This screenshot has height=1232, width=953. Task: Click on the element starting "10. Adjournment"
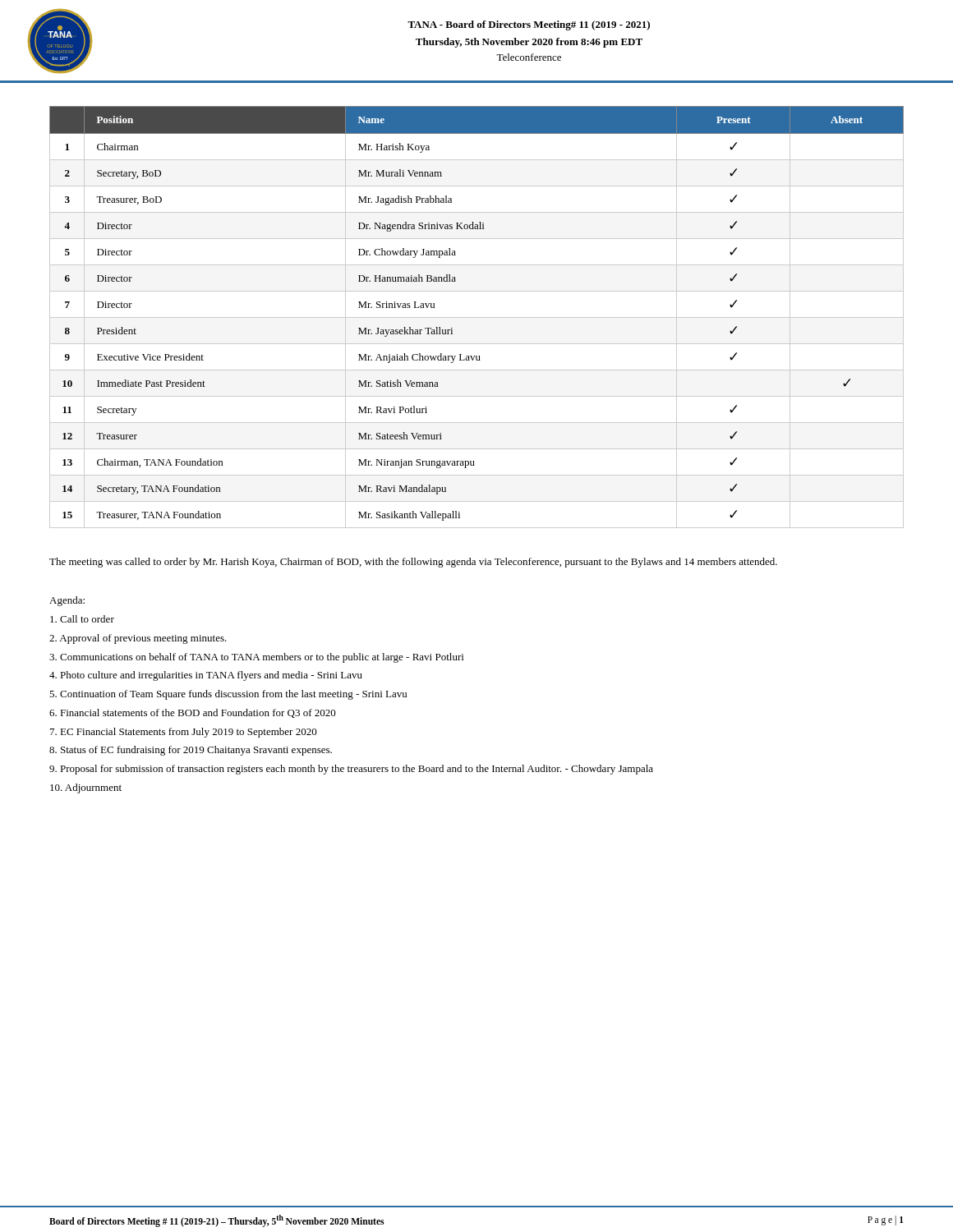(x=85, y=787)
